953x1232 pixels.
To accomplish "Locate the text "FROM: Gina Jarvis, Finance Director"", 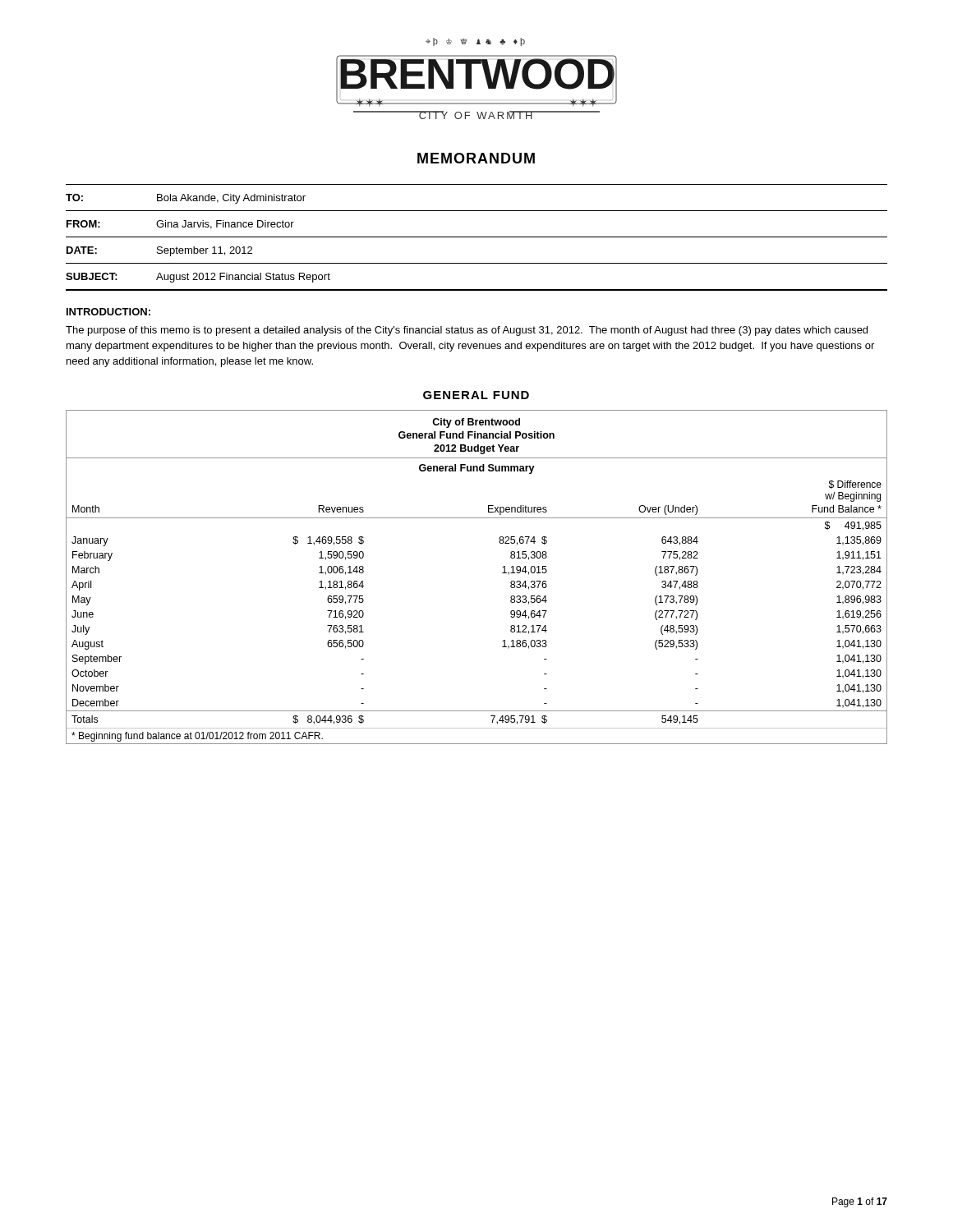I will [x=180, y=225].
